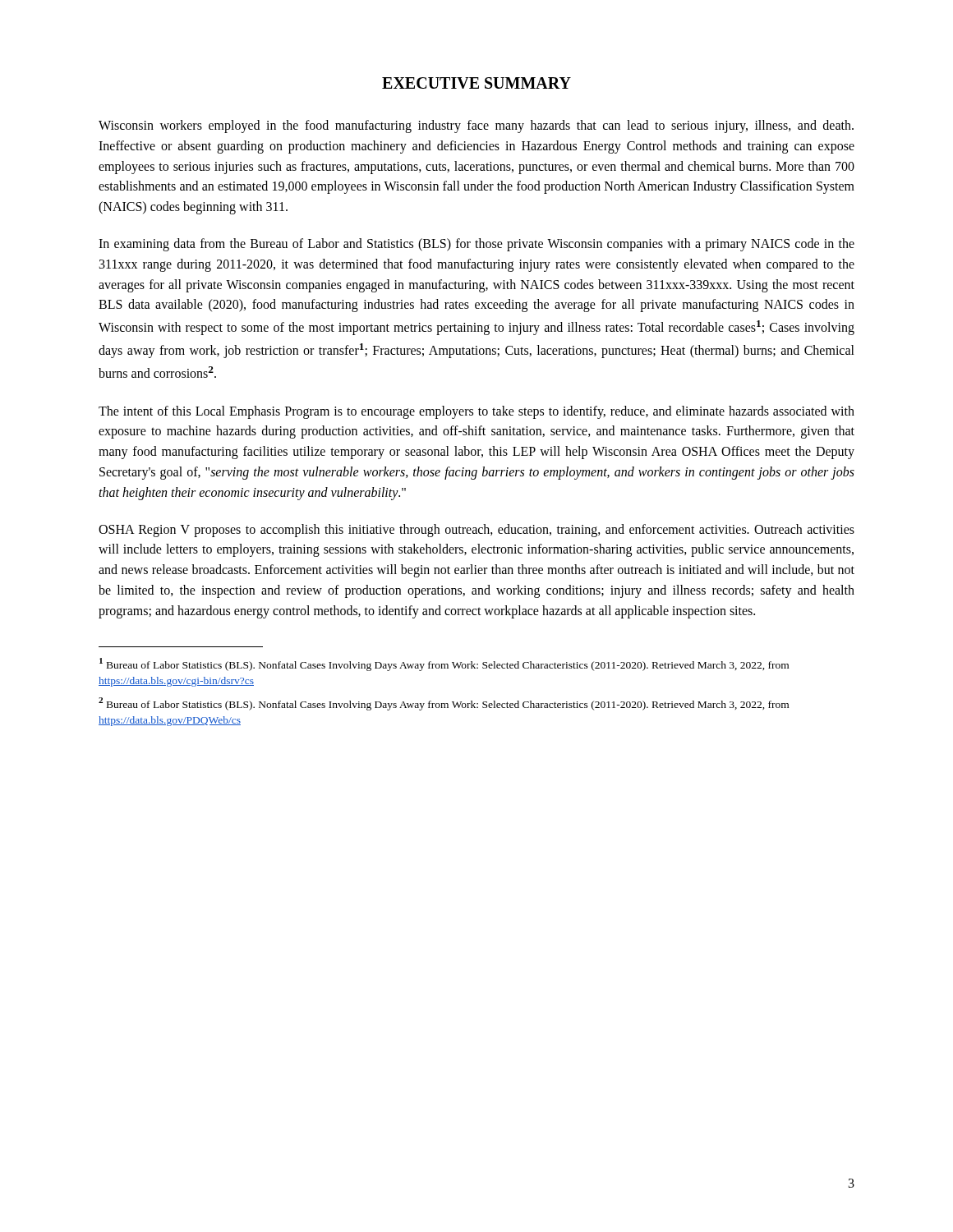953x1232 pixels.
Task: Locate the block of text that opens with "OSHA Region V proposes"
Action: 476,570
